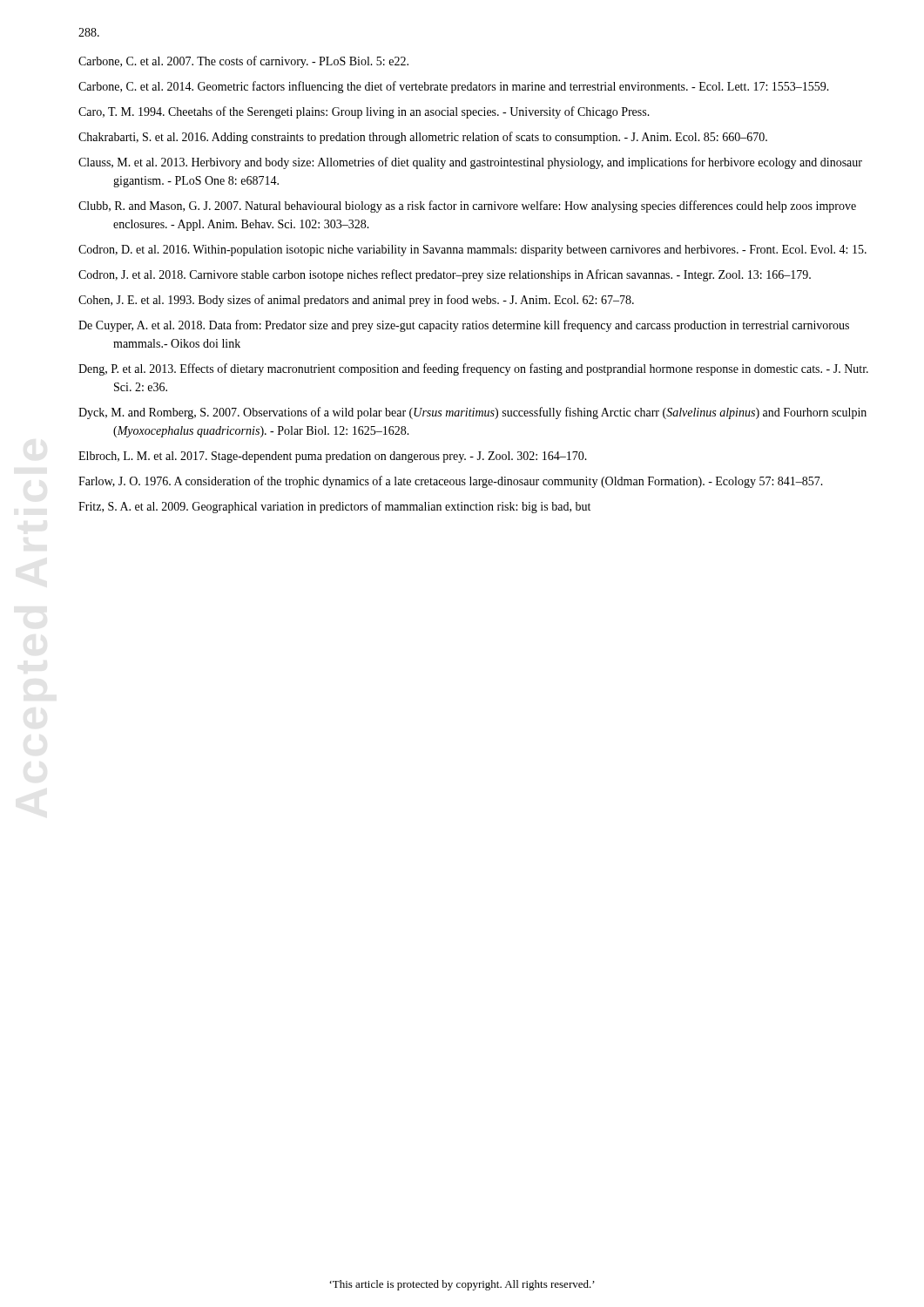Locate the block of text that opens with "Codron, D. et al. 2016. Within-population"
The height and width of the screenshot is (1307, 924).
(473, 250)
